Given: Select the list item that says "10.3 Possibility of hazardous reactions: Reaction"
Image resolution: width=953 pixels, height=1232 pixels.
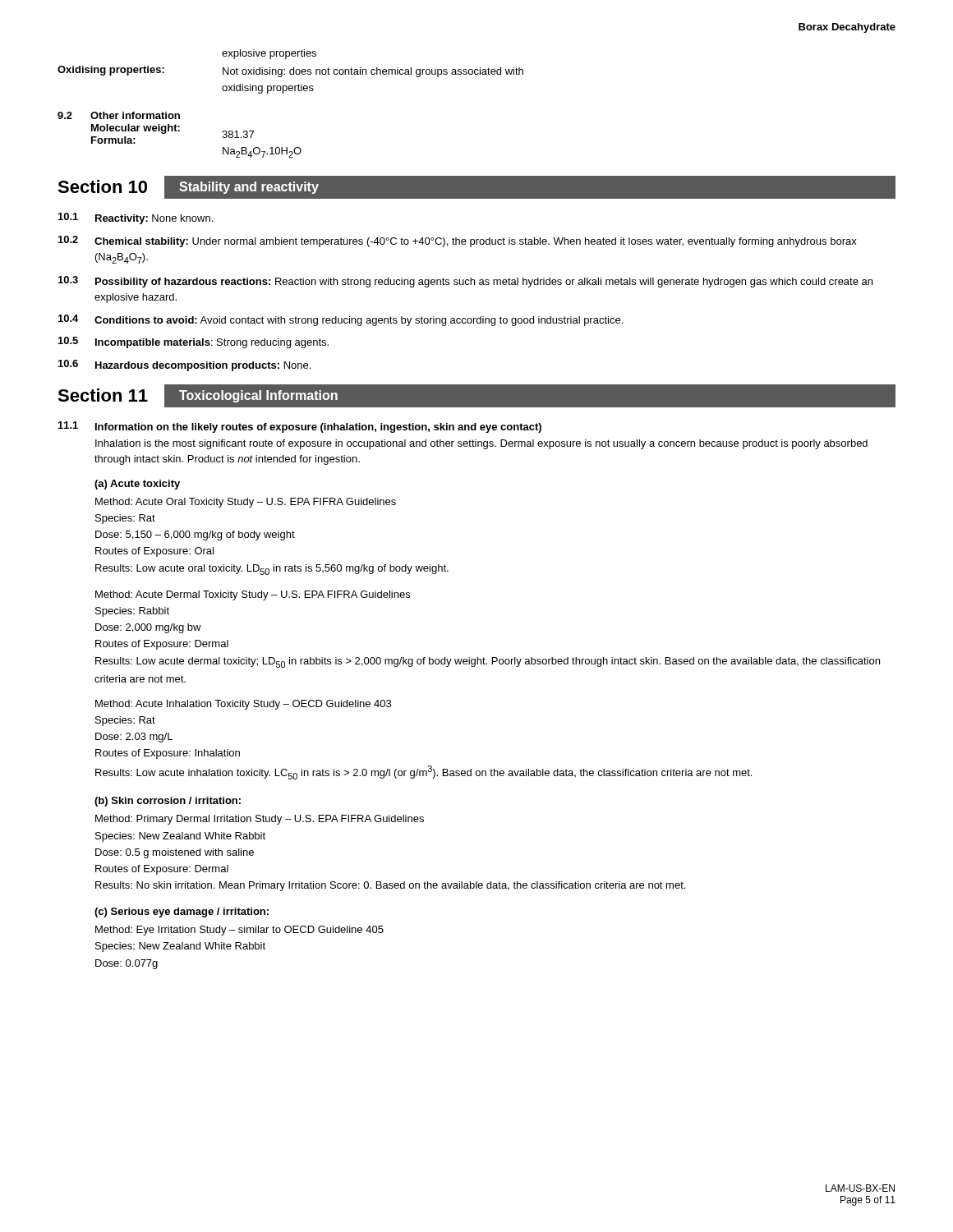Looking at the screenshot, I should pyautogui.click(x=476, y=289).
